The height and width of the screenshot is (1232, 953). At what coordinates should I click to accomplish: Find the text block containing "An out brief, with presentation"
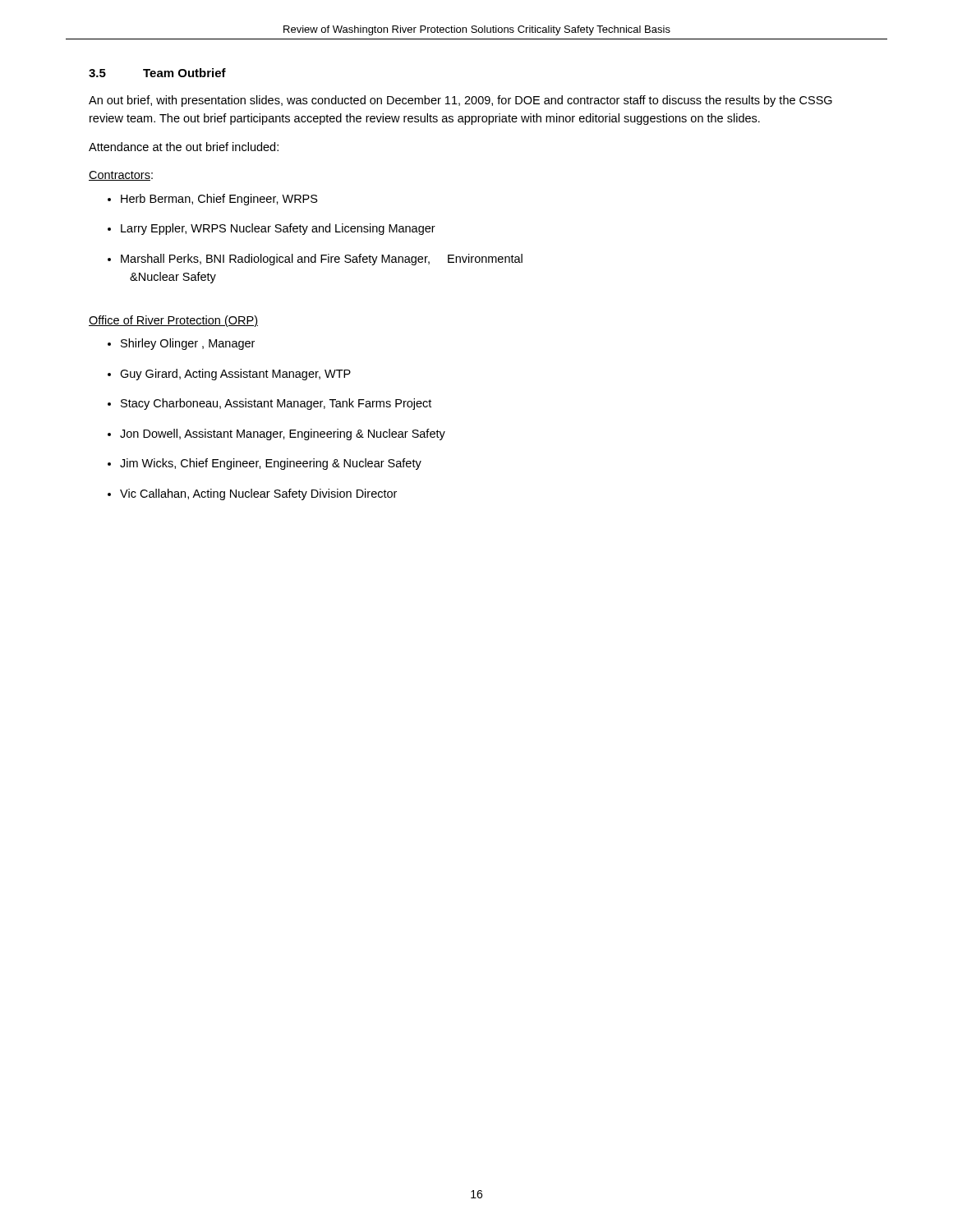tap(461, 109)
